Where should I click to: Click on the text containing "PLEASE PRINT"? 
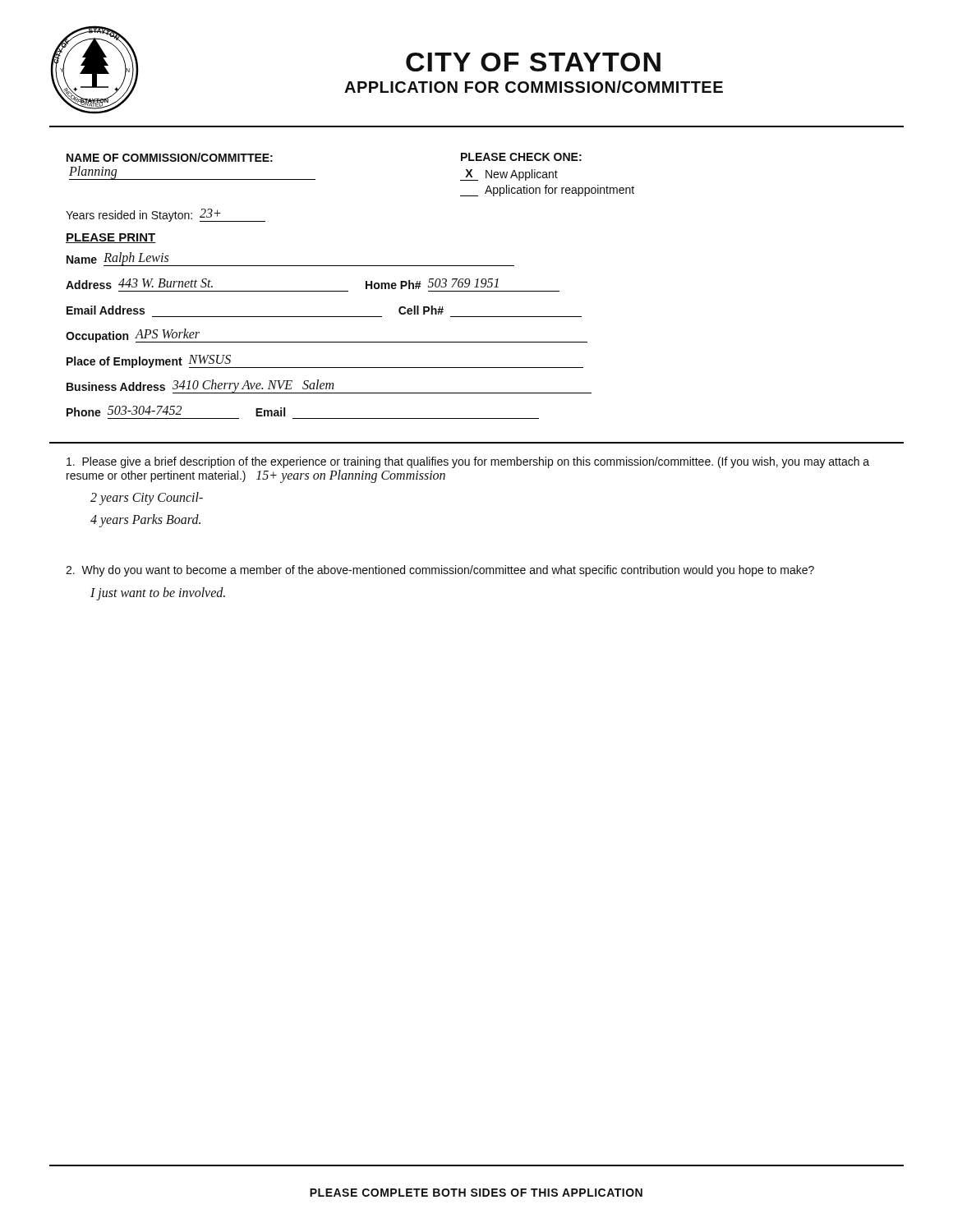click(x=111, y=237)
